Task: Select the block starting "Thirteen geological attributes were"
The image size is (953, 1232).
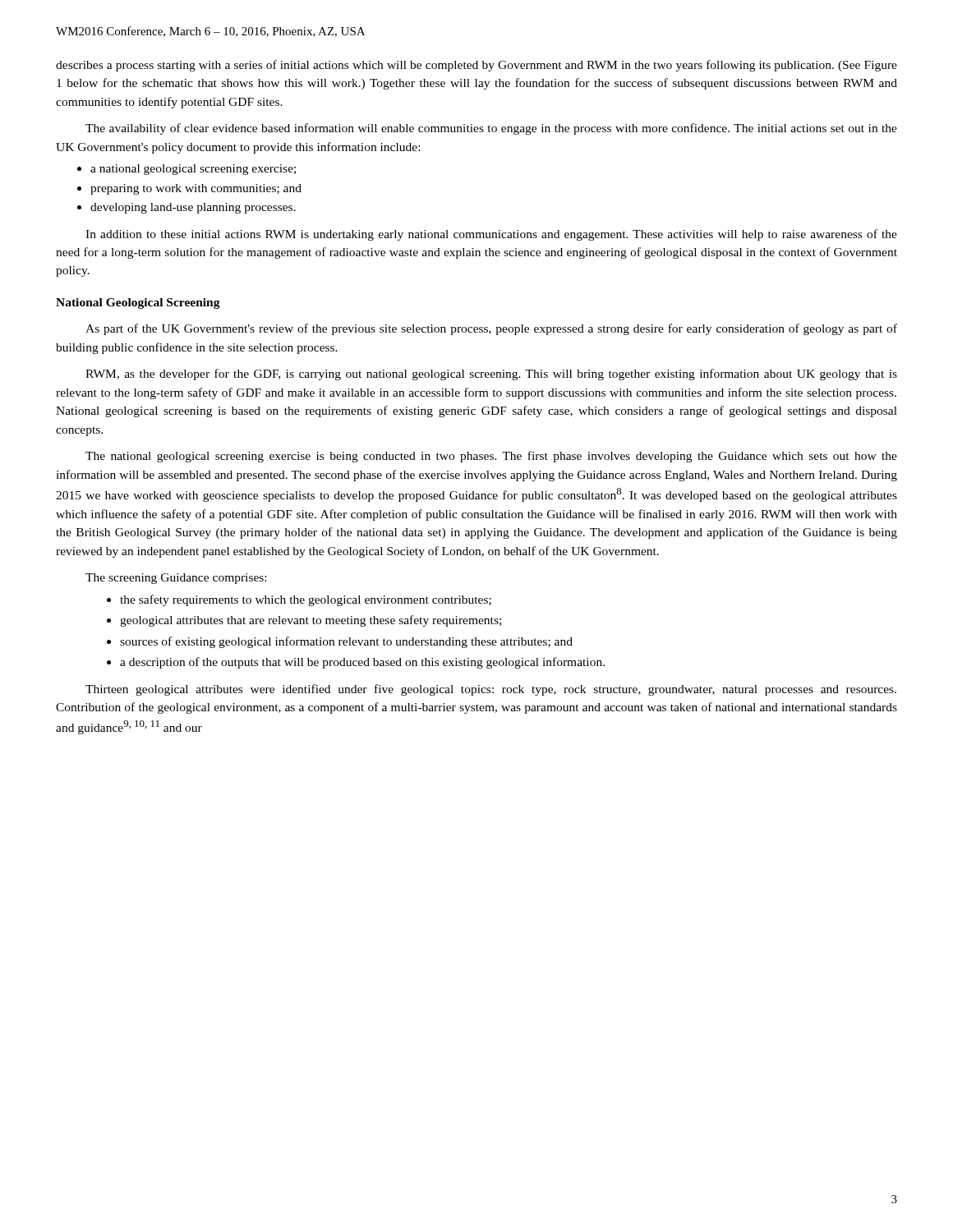Action: [476, 708]
